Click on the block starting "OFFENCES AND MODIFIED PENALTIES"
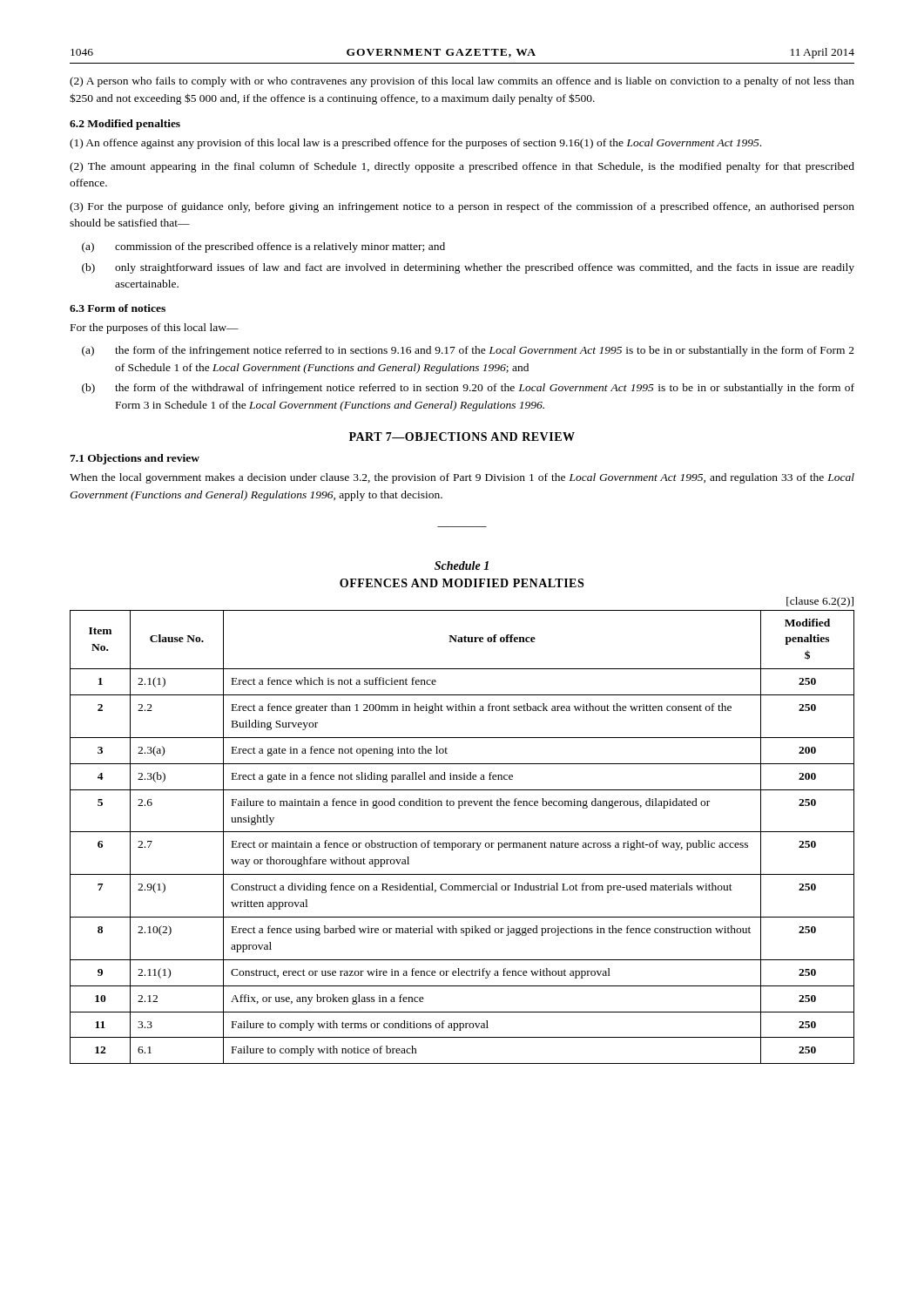 [x=462, y=583]
